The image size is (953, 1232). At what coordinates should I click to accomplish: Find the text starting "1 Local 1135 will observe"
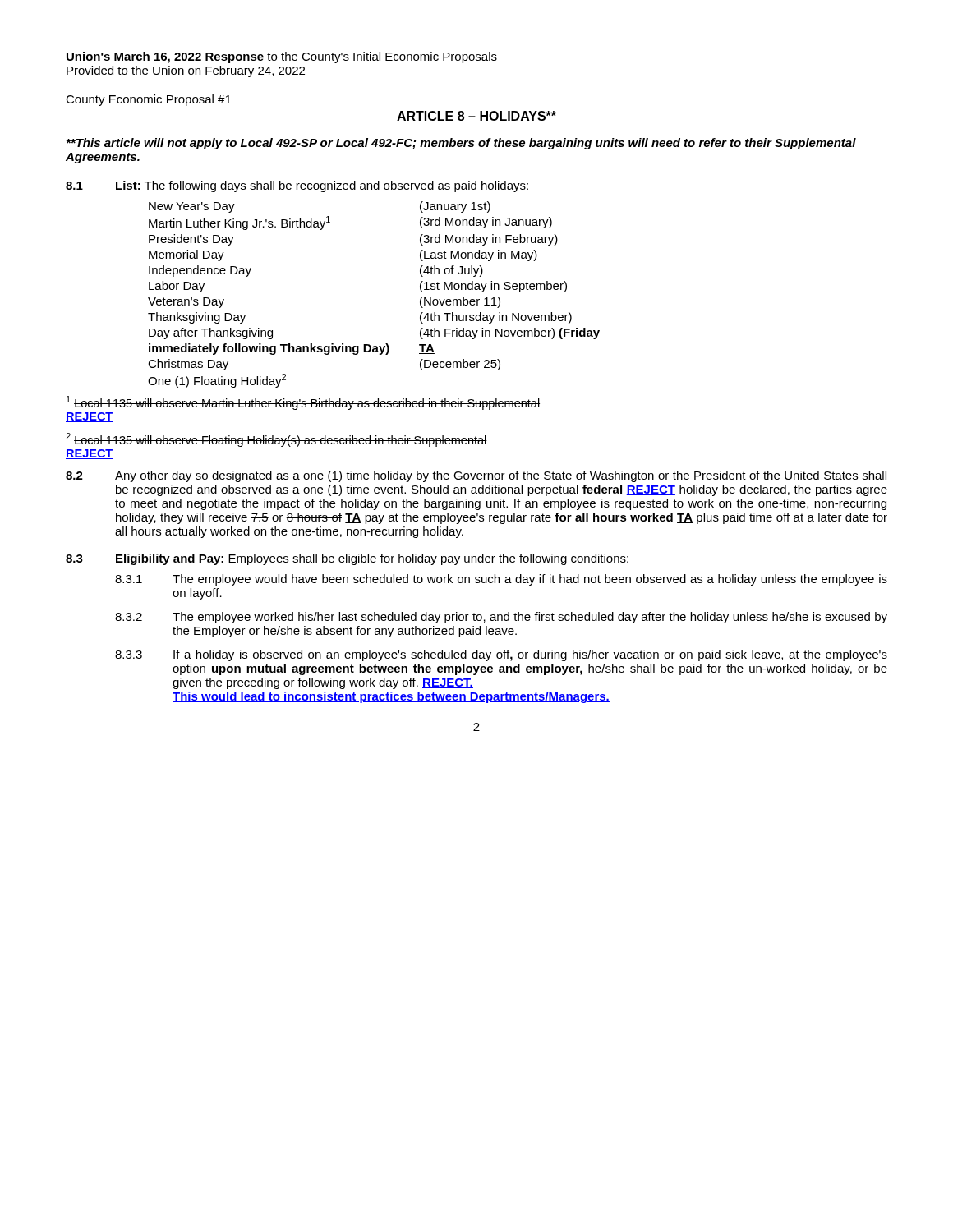tap(476, 409)
